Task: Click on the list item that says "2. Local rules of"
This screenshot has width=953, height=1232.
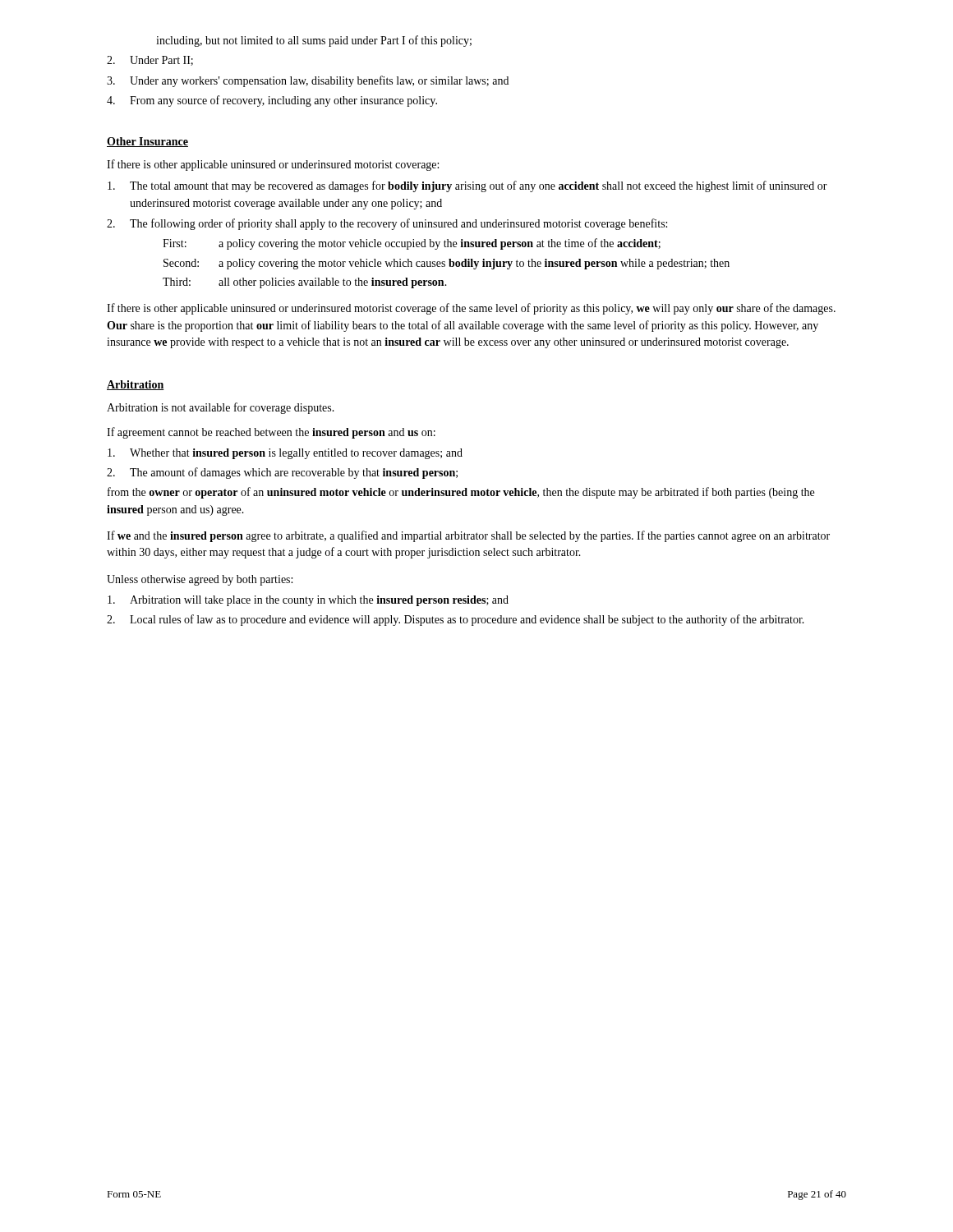Action: tap(476, 620)
